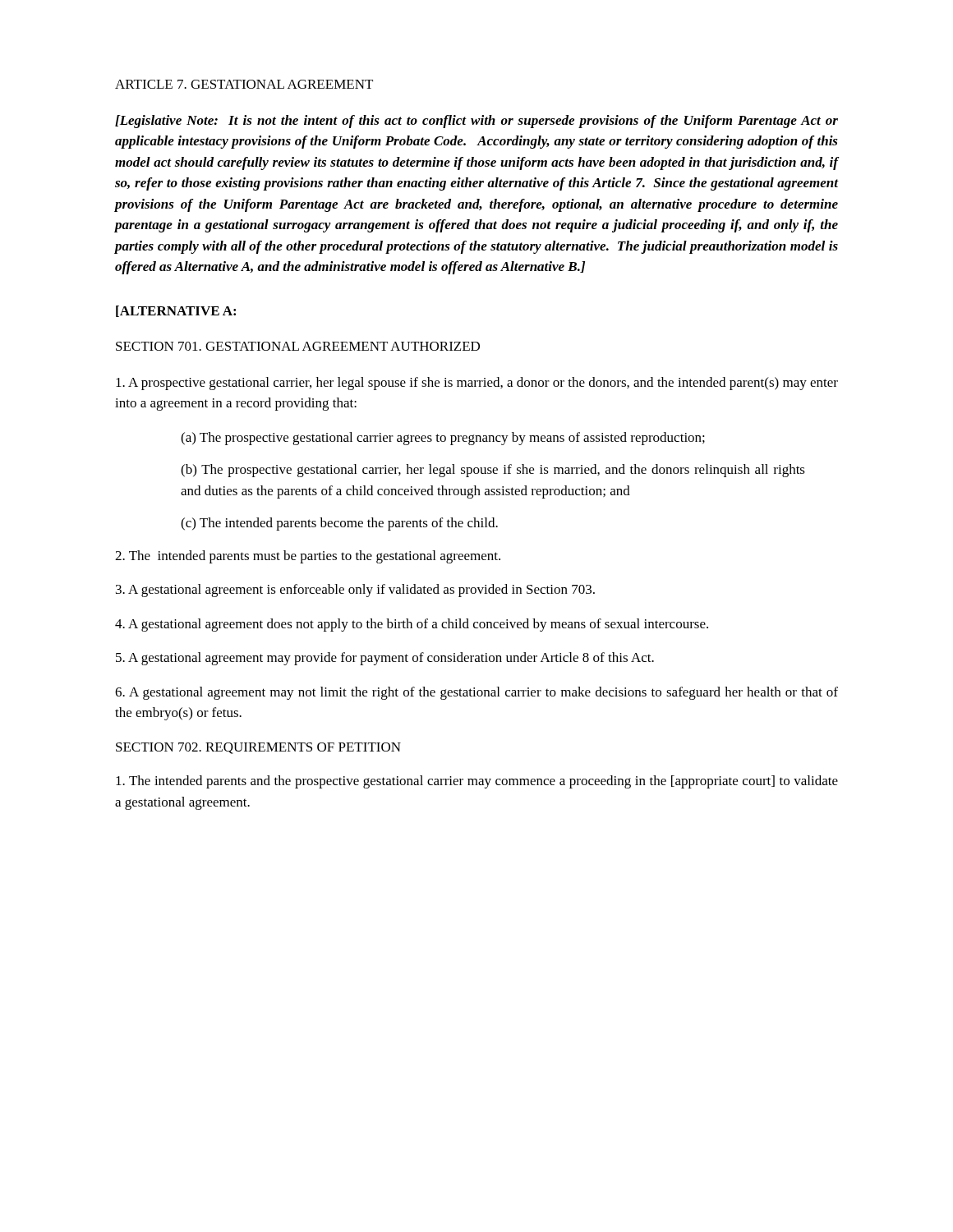Locate the block of text that opens with "(a) The prospective gestational"
Image resolution: width=953 pixels, height=1232 pixels.
[x=443, y=437]
